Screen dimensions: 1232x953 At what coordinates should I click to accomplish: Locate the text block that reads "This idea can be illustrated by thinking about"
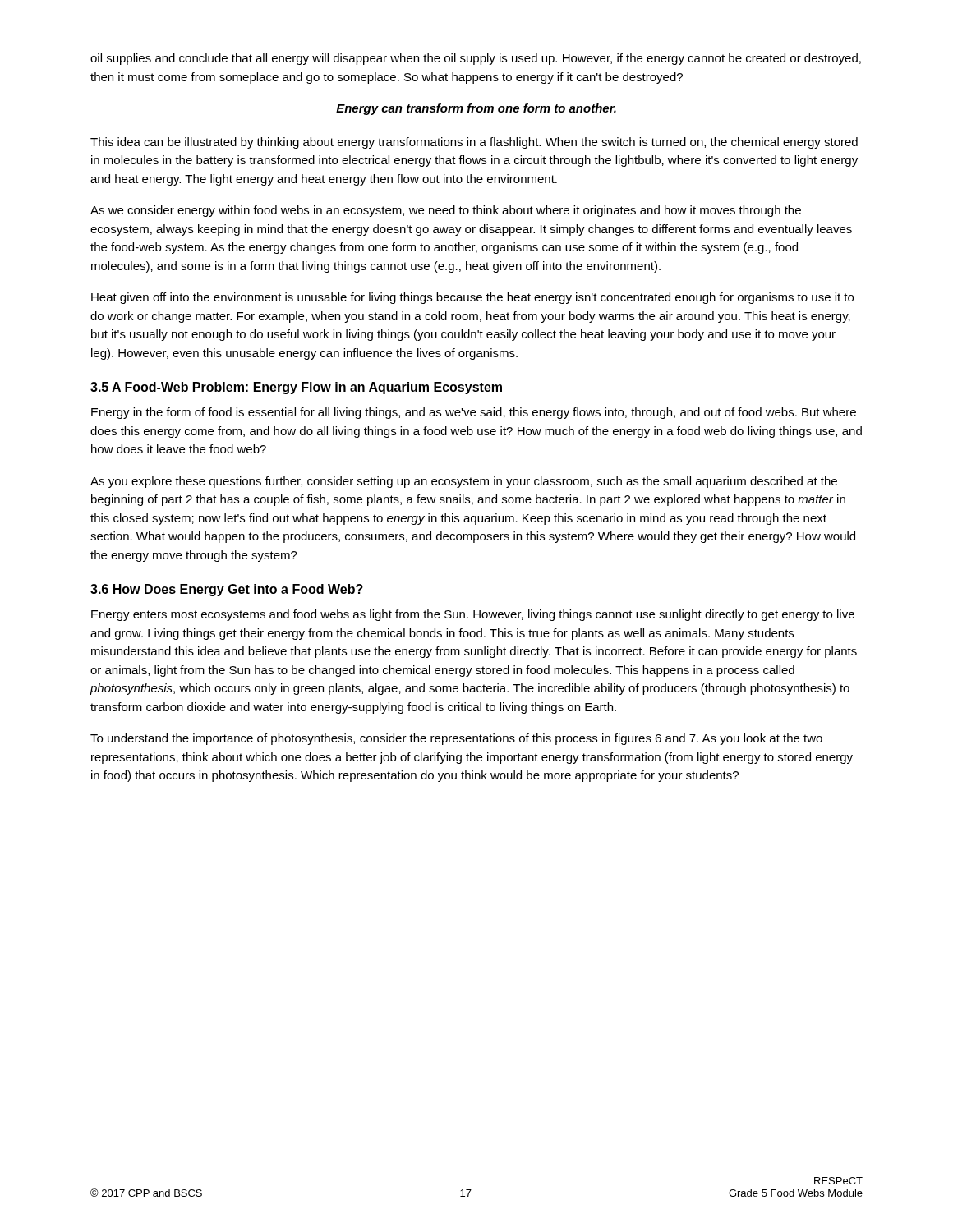tap(474, 160)
